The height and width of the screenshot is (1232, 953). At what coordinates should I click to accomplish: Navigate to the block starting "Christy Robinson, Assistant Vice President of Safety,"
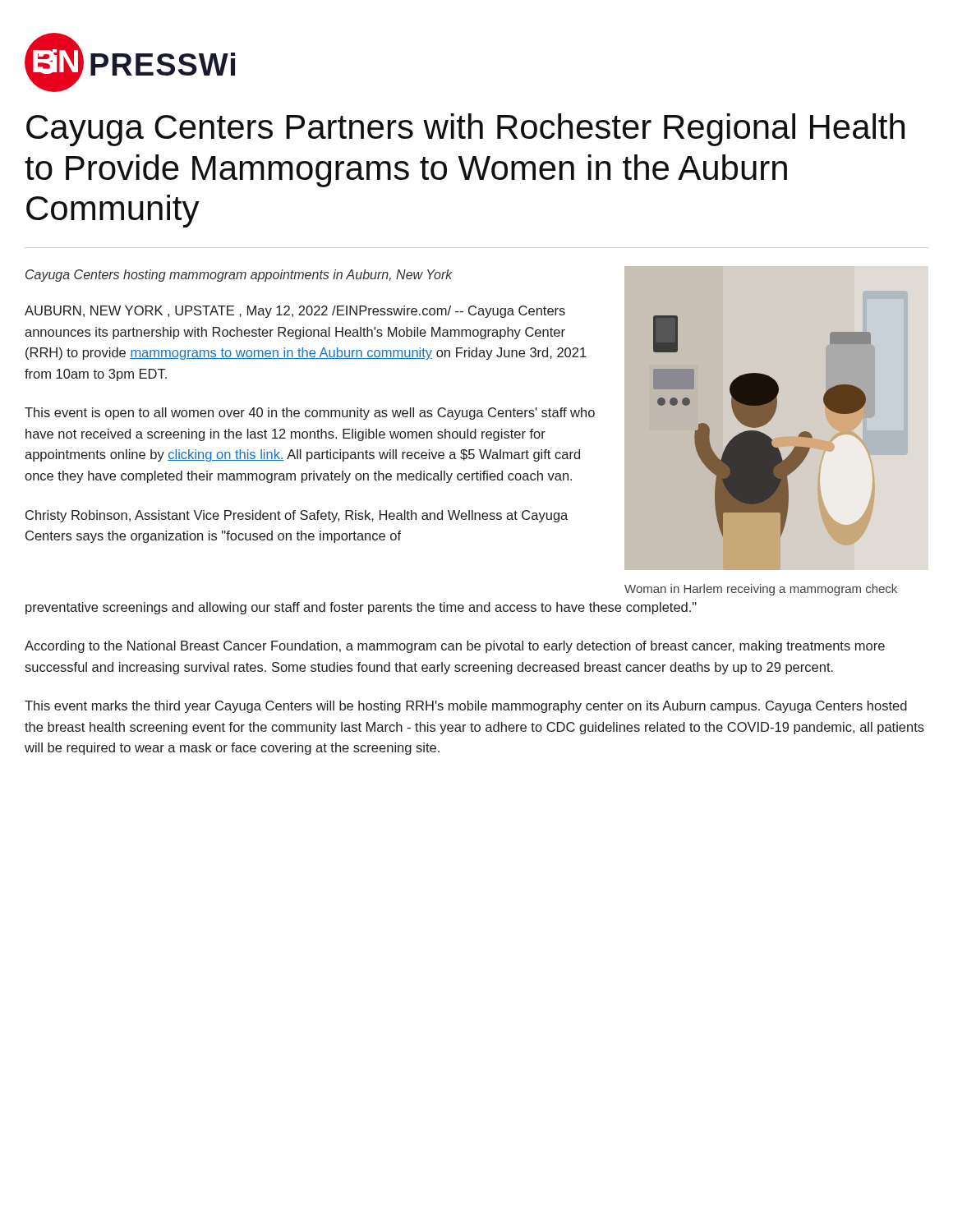click(312, 526)
